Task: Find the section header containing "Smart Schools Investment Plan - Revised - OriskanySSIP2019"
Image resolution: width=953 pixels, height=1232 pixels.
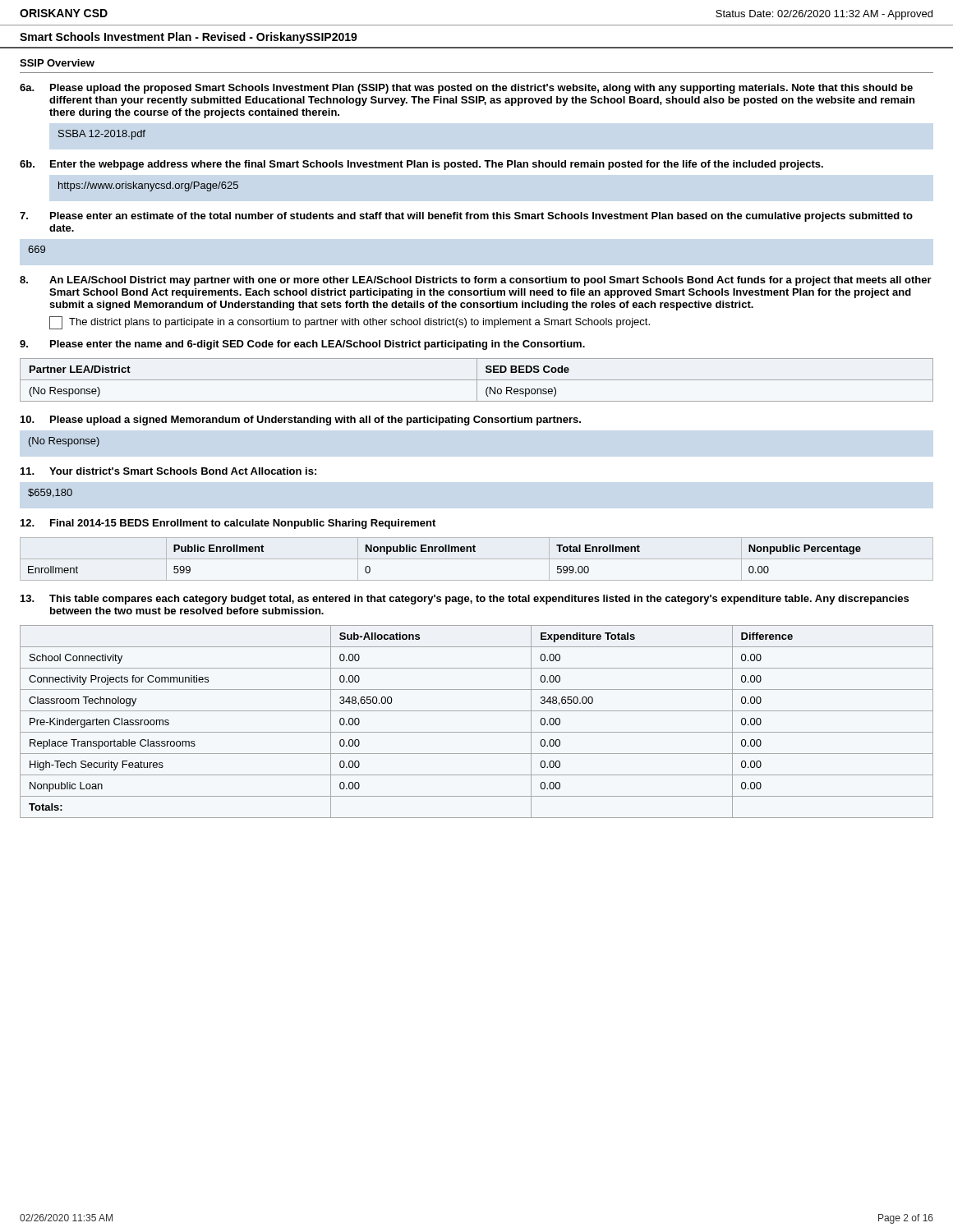Action: (189, 37)
